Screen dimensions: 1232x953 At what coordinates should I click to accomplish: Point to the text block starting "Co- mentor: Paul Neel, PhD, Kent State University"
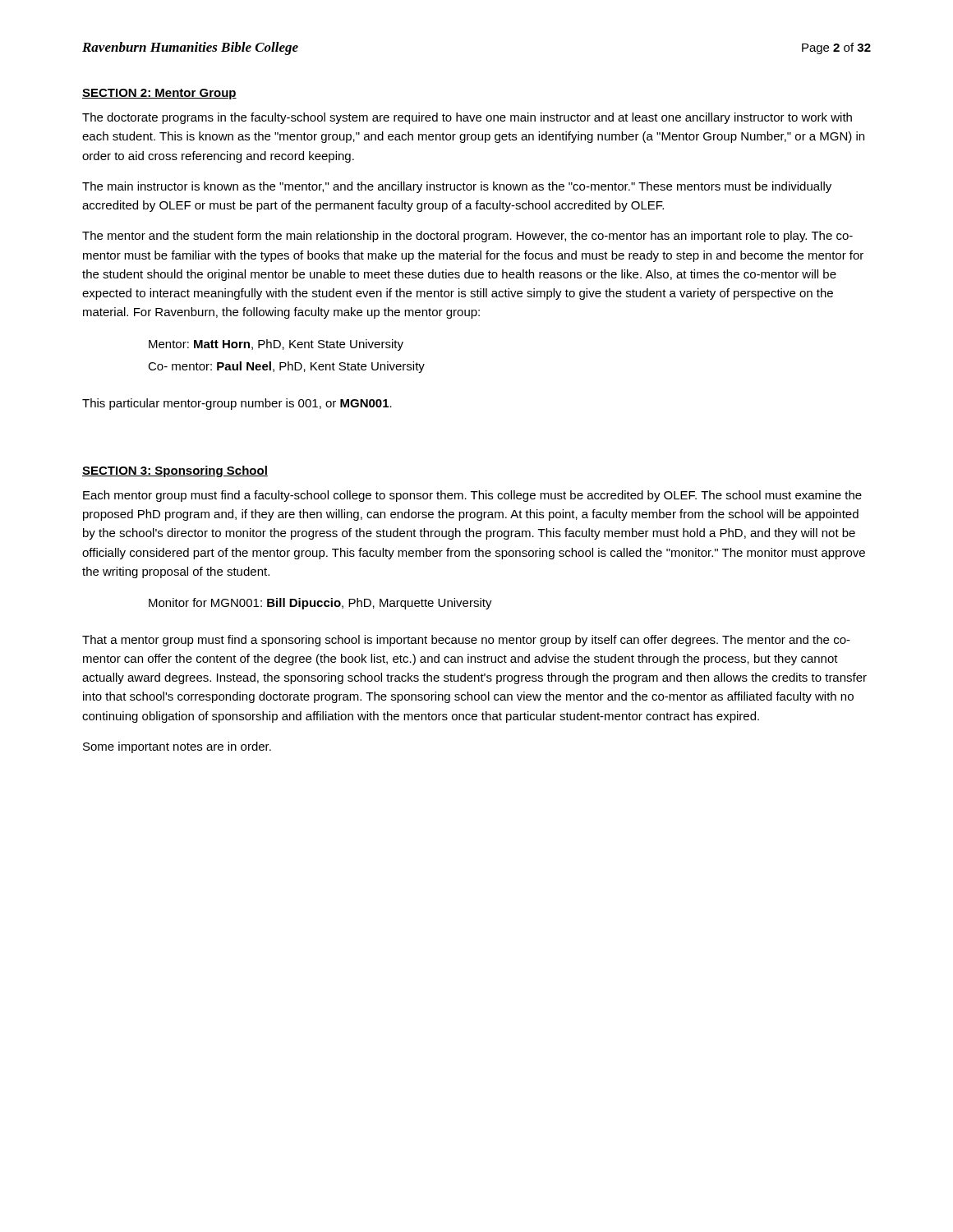(286, 366)
